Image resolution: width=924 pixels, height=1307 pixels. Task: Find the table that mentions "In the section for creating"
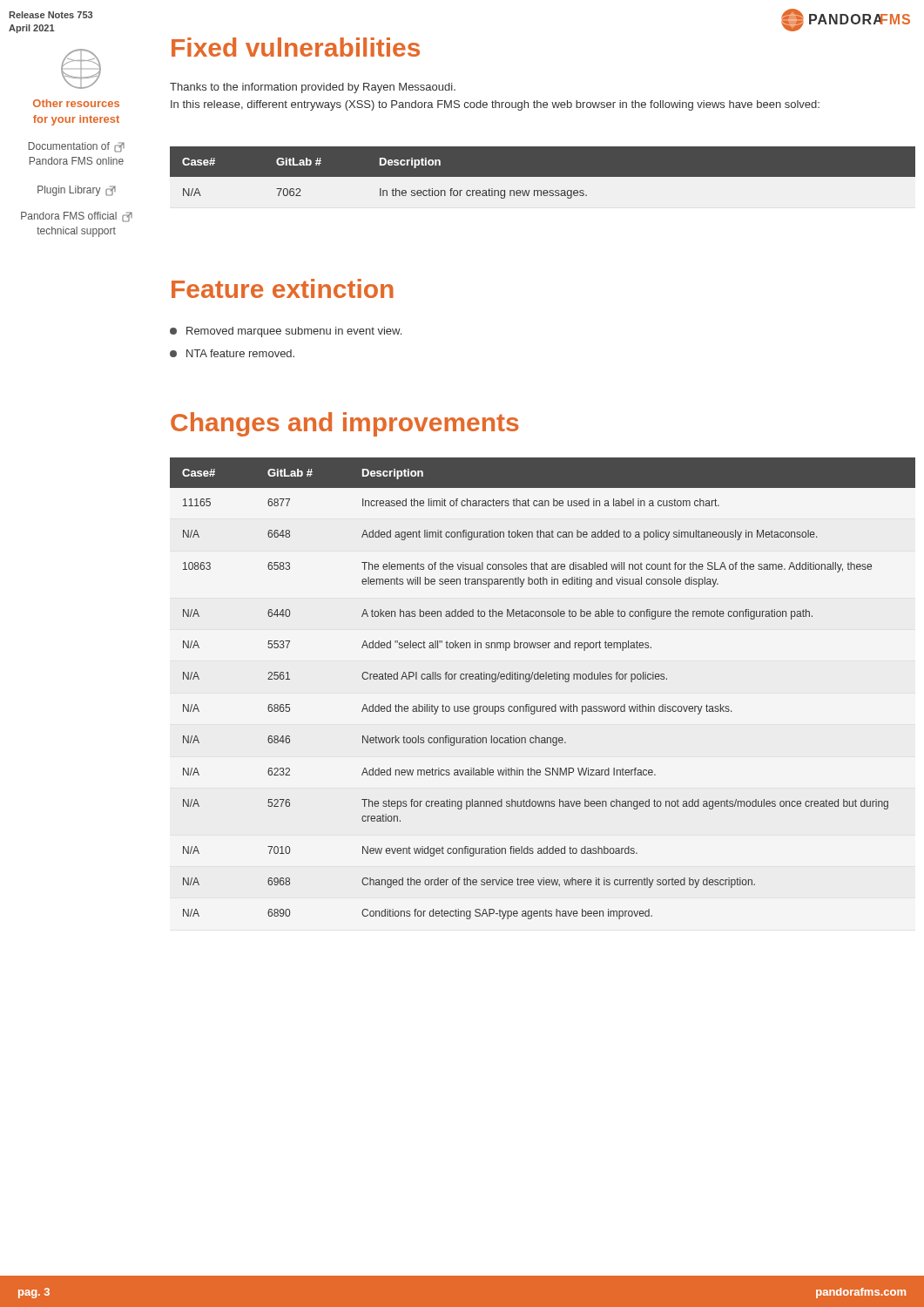[x=543, y=177]
